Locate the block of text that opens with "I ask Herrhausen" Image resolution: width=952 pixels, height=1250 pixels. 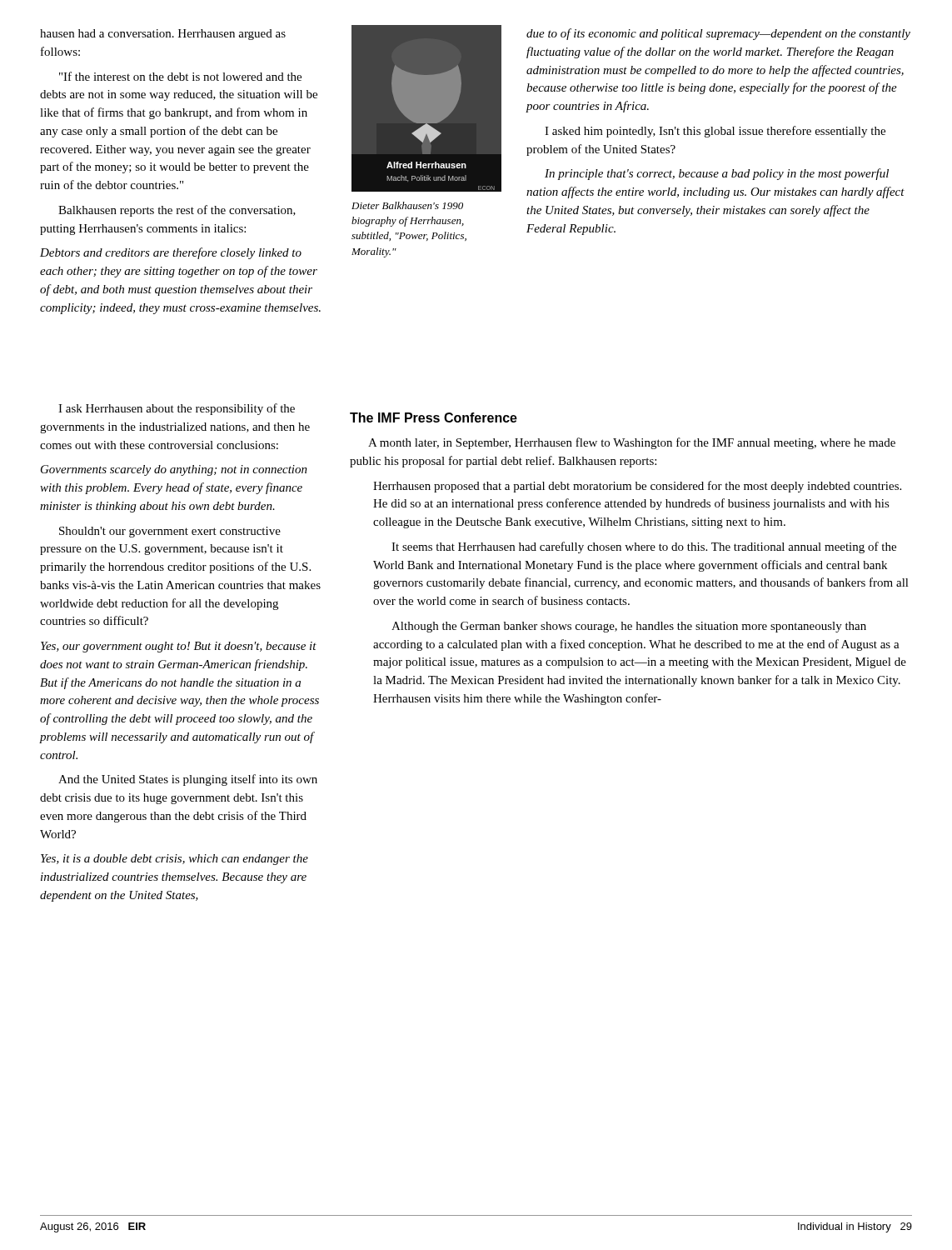182,652
